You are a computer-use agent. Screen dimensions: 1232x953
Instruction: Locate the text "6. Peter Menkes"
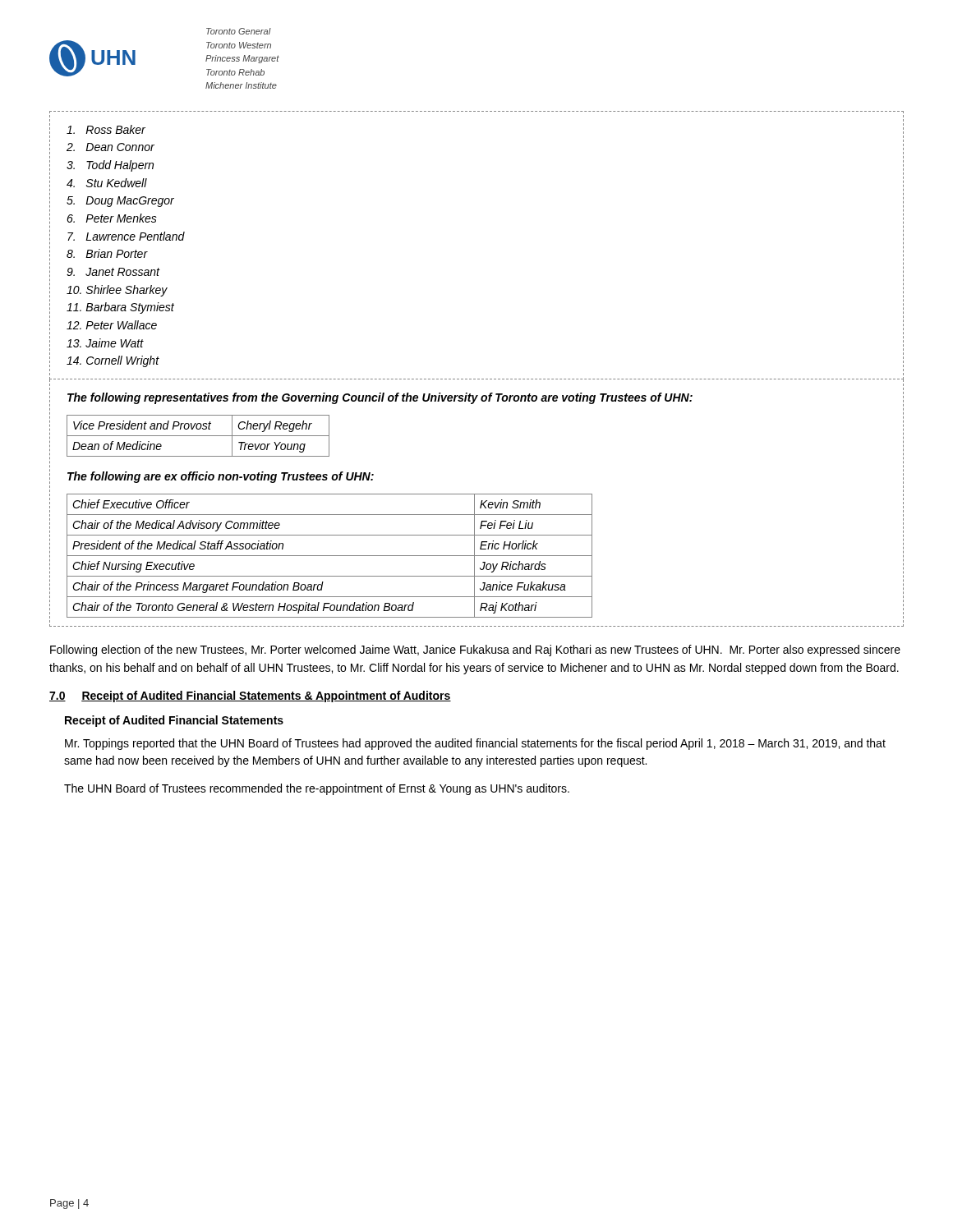click(112, 218)
